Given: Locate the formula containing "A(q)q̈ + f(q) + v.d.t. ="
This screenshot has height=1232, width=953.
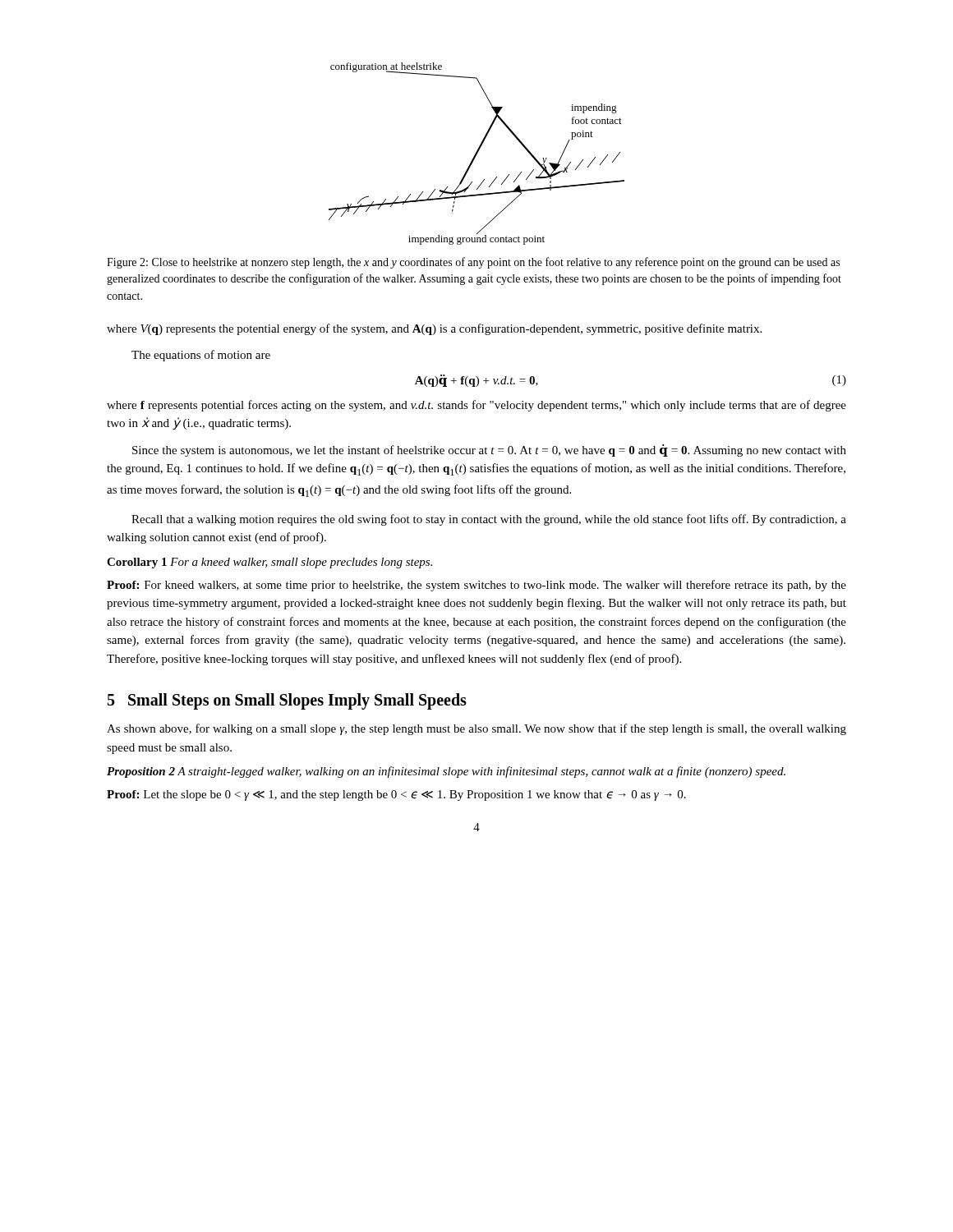Looking at the screenshot, I should [x=474, y=381].
